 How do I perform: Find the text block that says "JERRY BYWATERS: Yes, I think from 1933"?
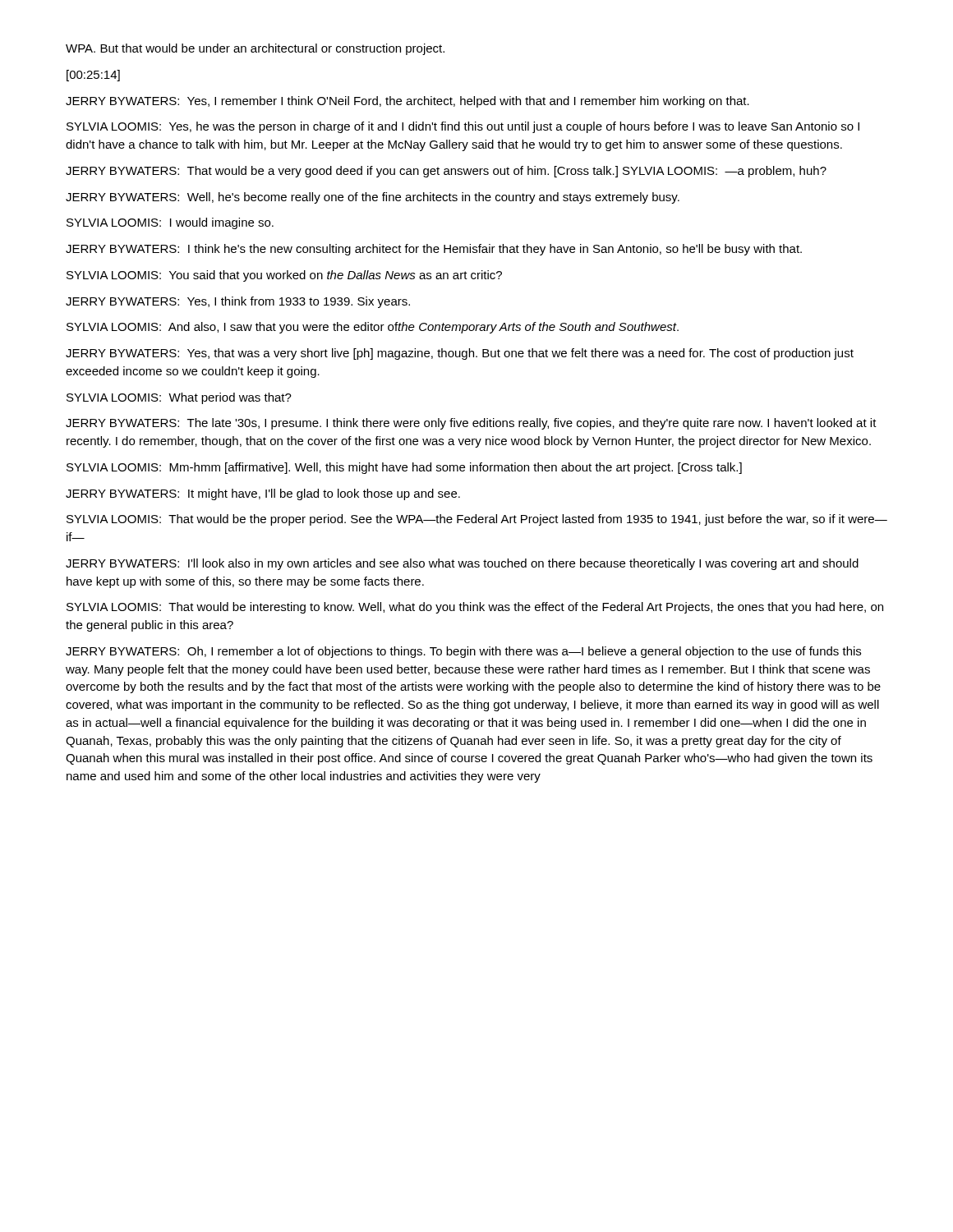[x=238, y=301]
